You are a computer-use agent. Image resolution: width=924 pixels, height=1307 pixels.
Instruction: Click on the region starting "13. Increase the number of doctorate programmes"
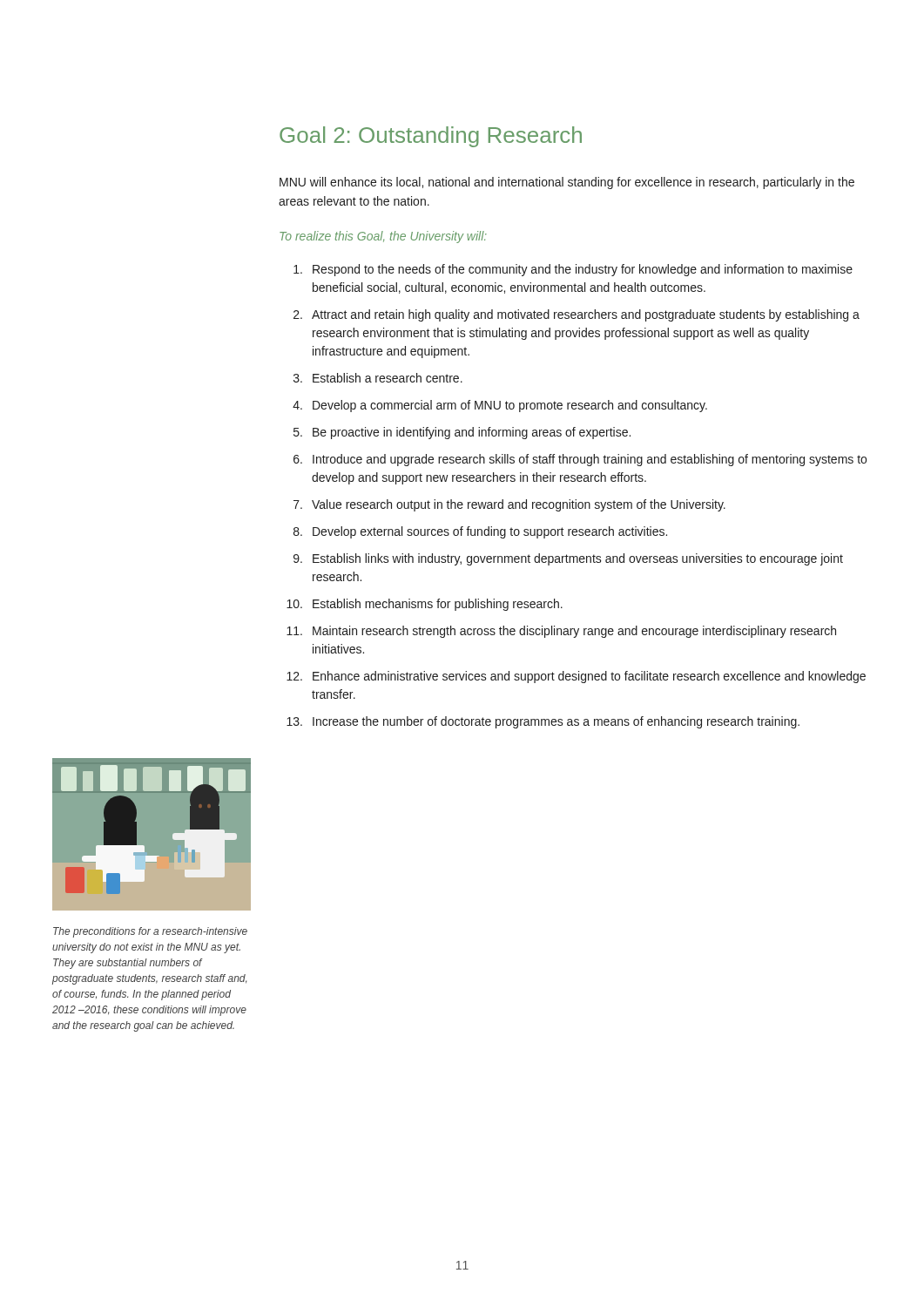[575, 721]
